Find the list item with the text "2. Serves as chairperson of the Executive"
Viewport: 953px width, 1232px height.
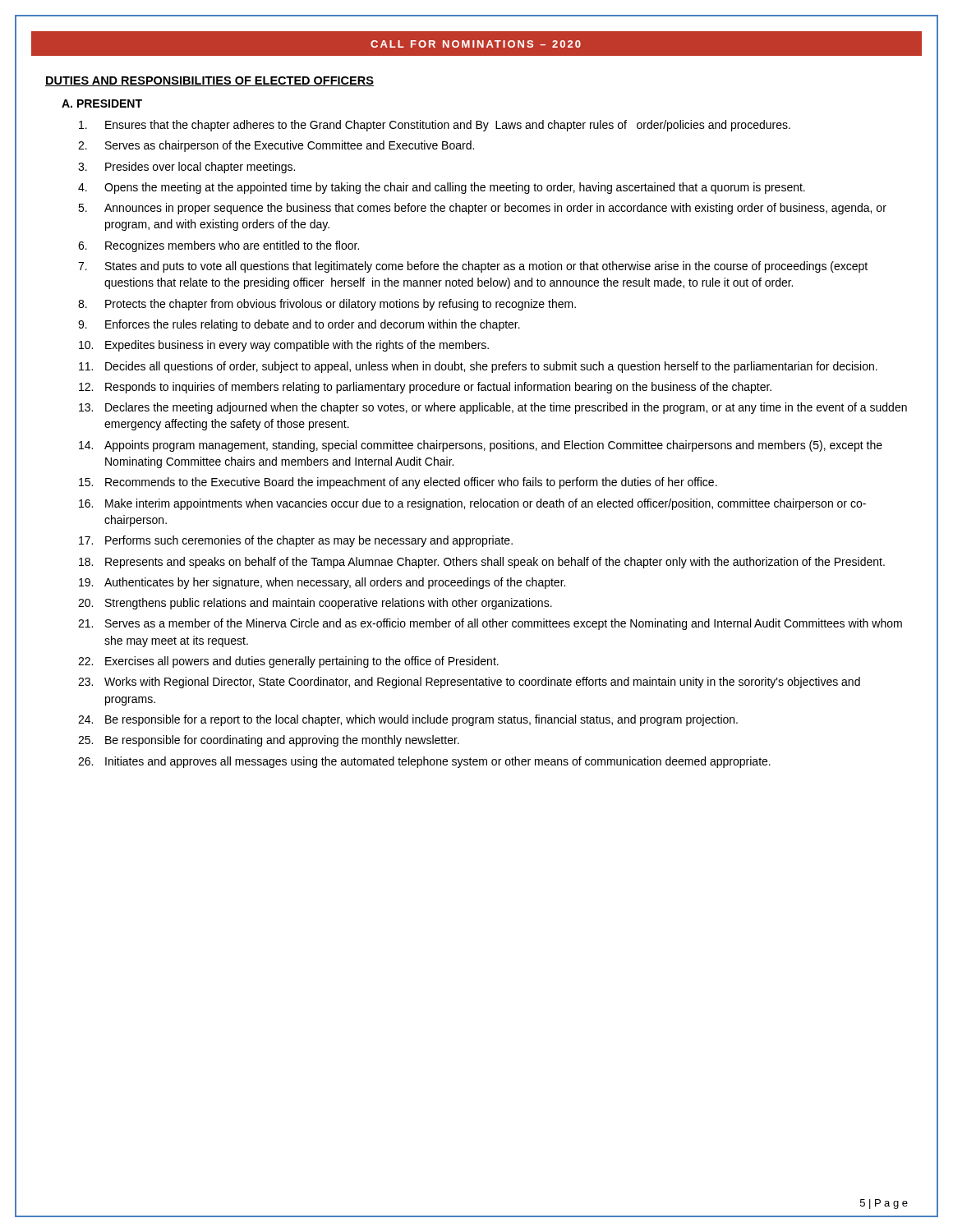point(276,146)
